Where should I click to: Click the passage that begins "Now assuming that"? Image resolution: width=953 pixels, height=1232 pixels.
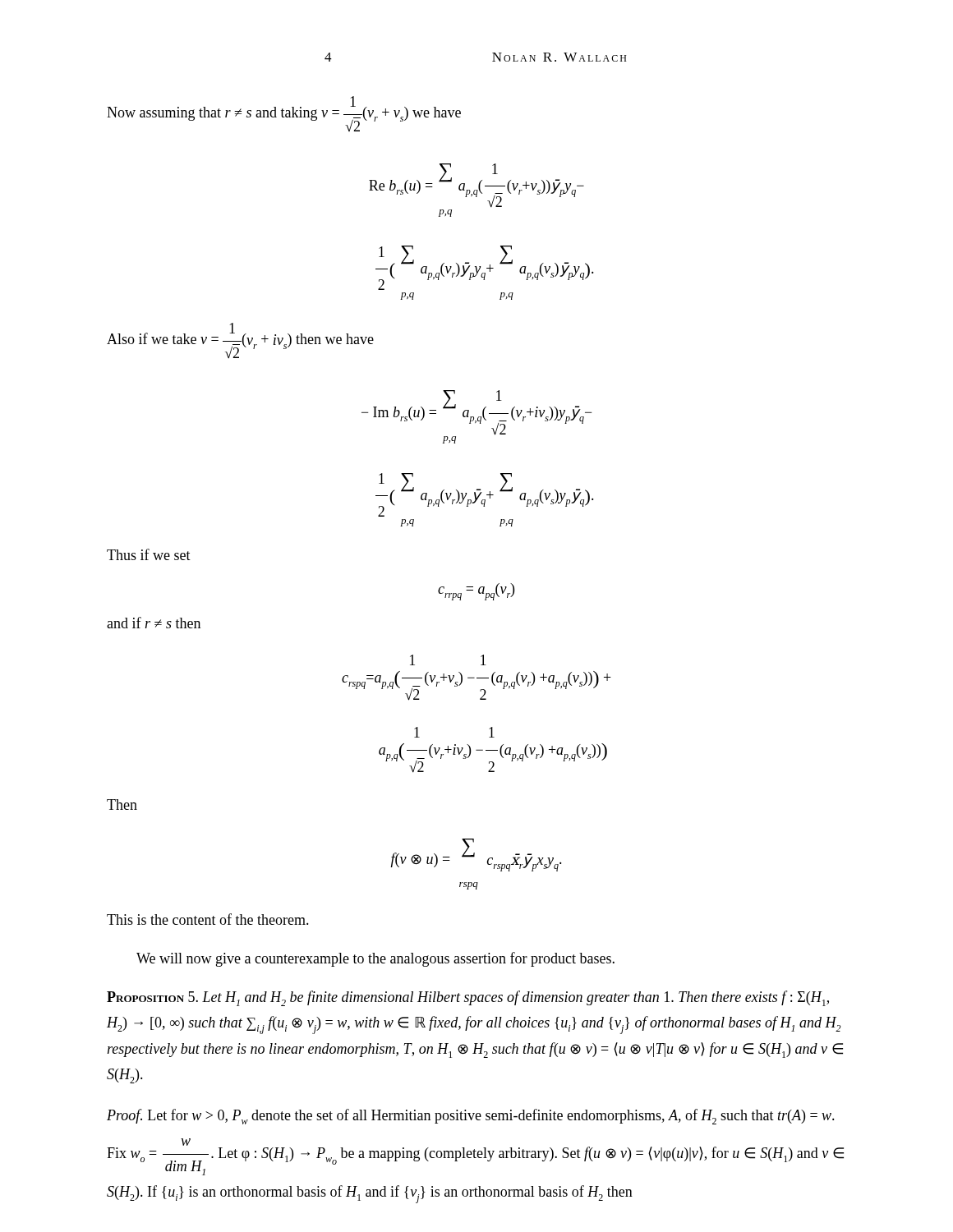[284, 114]
